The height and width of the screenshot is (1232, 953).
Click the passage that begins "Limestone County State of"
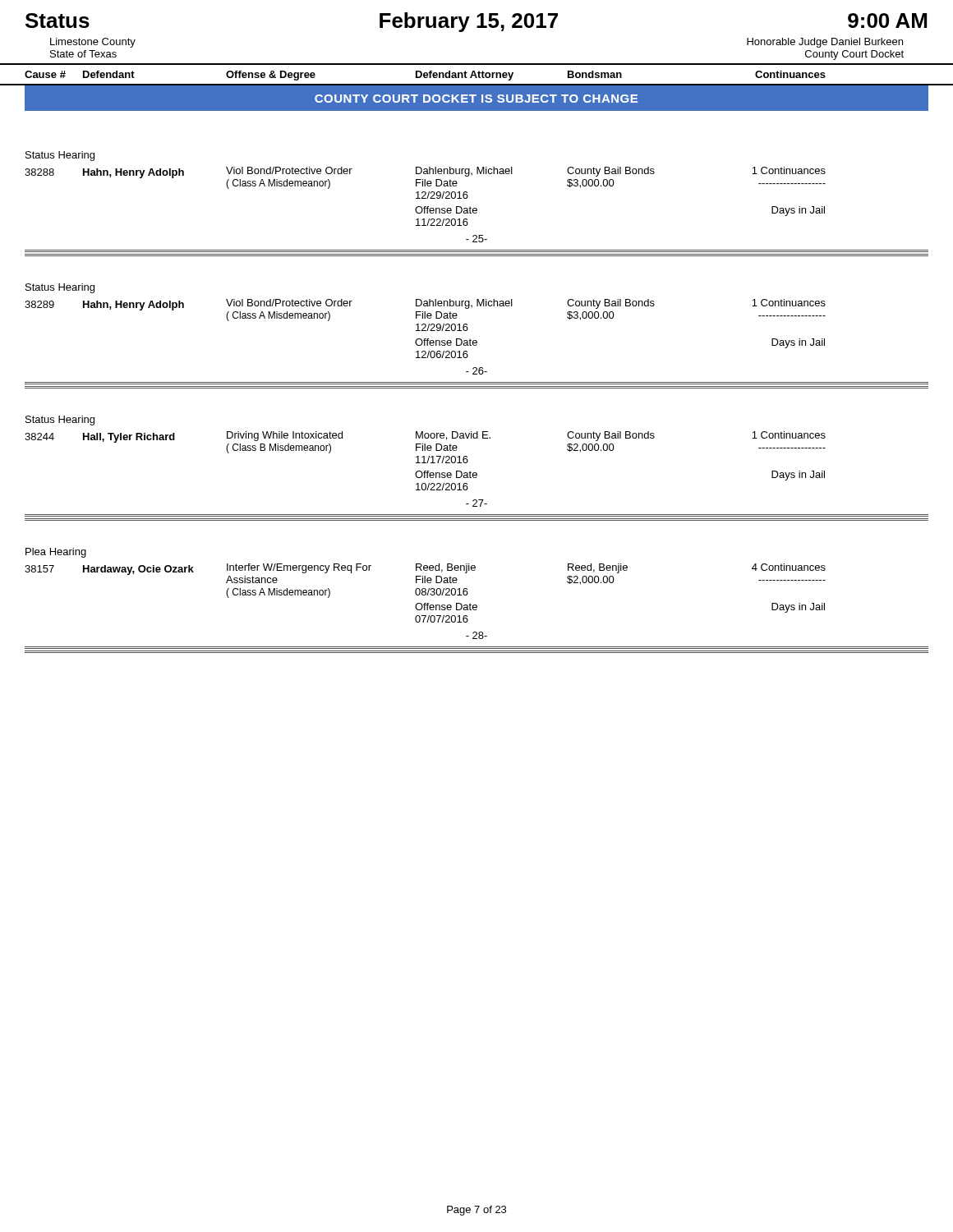(92, 48)
